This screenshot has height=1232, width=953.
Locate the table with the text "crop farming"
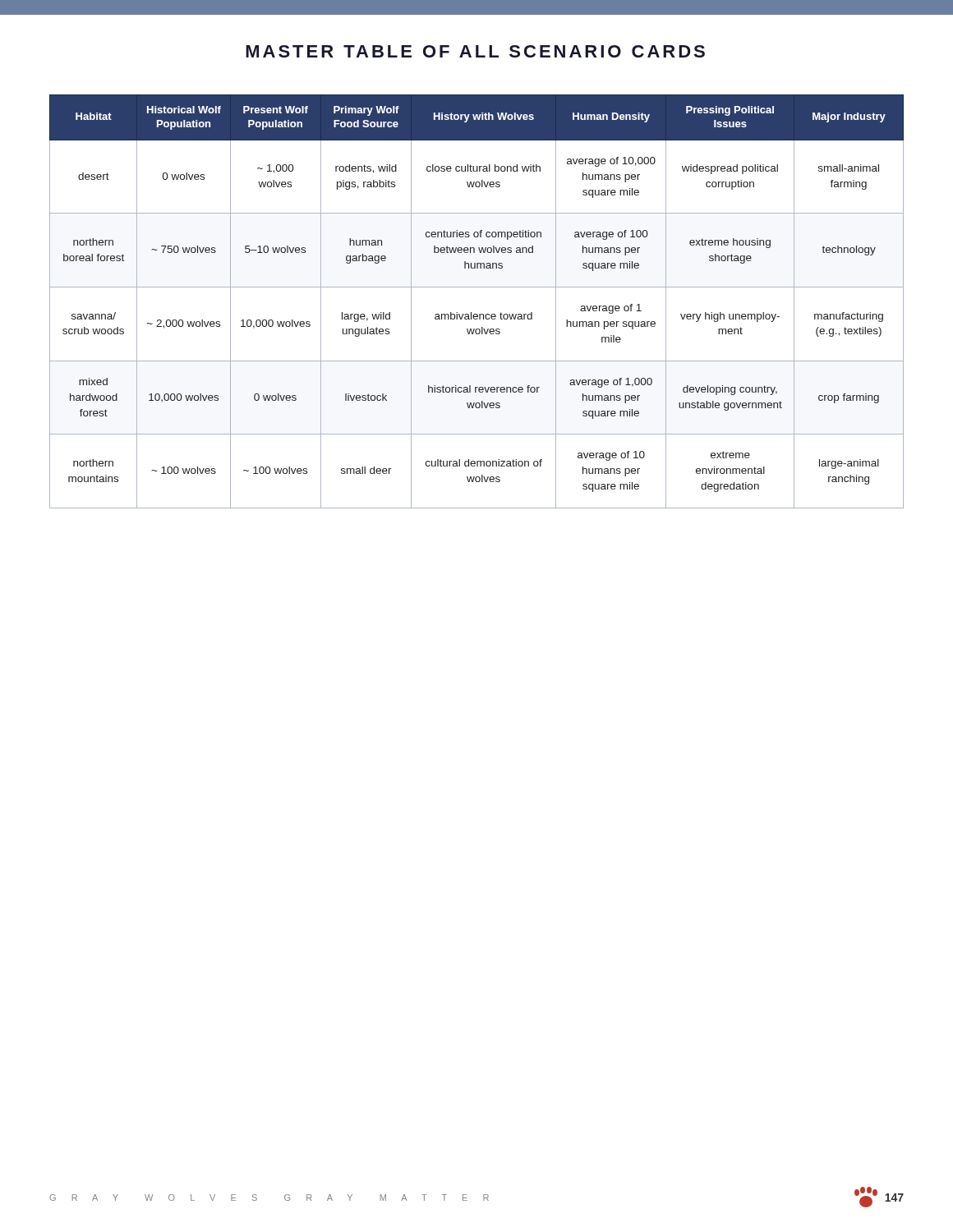pyautogui.click(x=476, y=302)
